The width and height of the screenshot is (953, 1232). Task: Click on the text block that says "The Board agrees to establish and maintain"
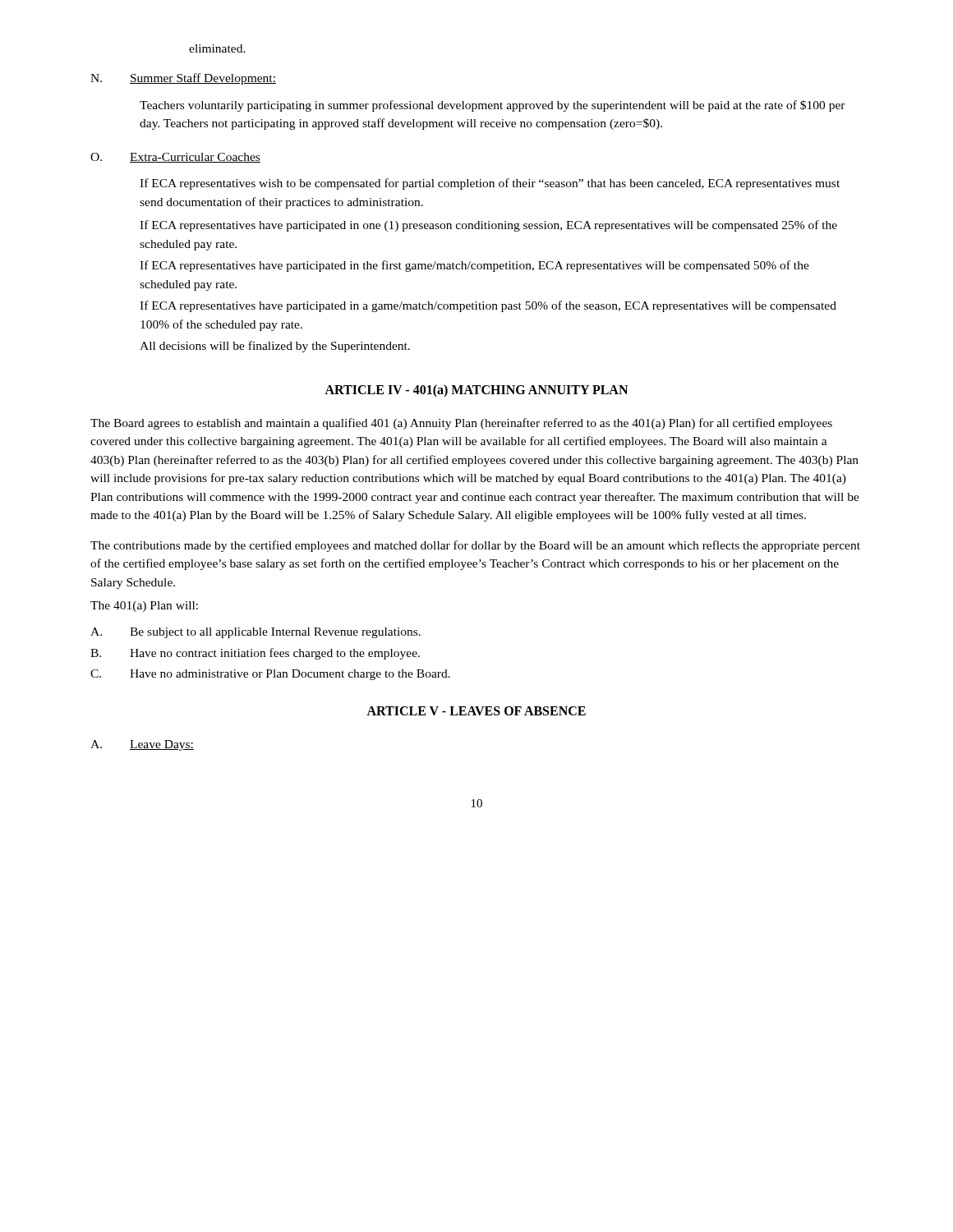click(475, 469)
